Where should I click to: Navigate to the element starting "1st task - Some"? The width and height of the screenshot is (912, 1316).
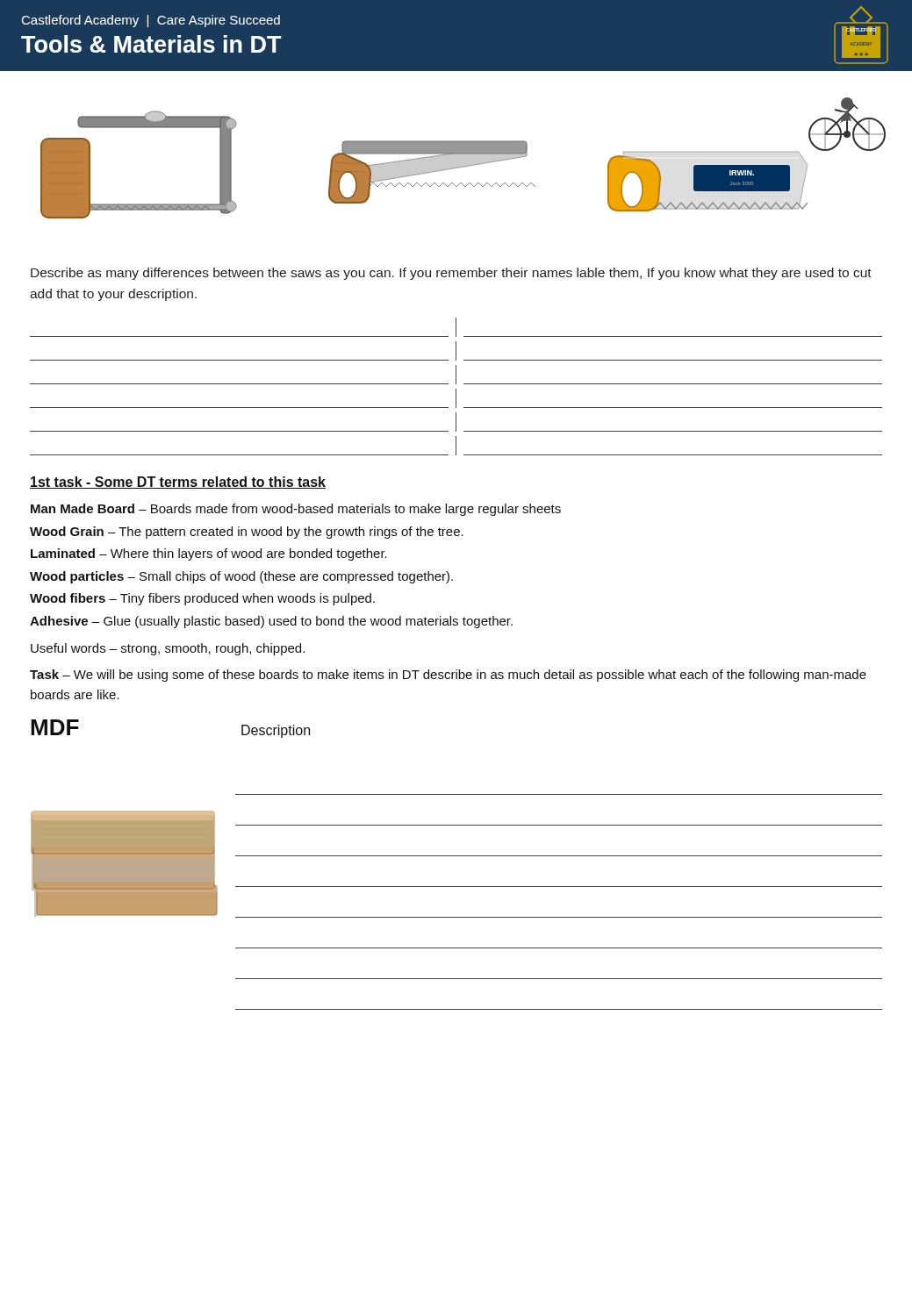click(178, 482)
